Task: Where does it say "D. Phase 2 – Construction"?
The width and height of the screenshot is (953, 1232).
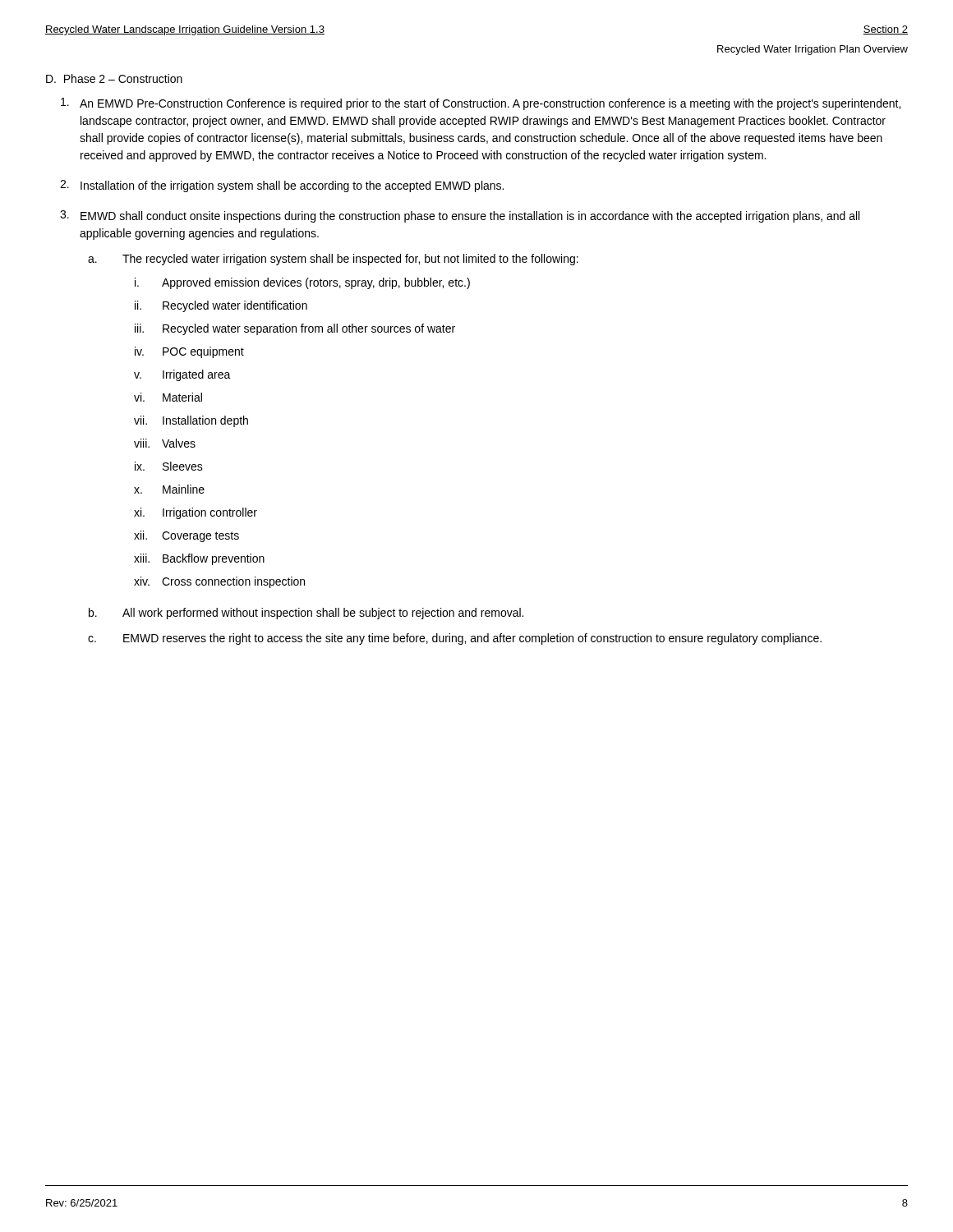Action: pos(114,79)
